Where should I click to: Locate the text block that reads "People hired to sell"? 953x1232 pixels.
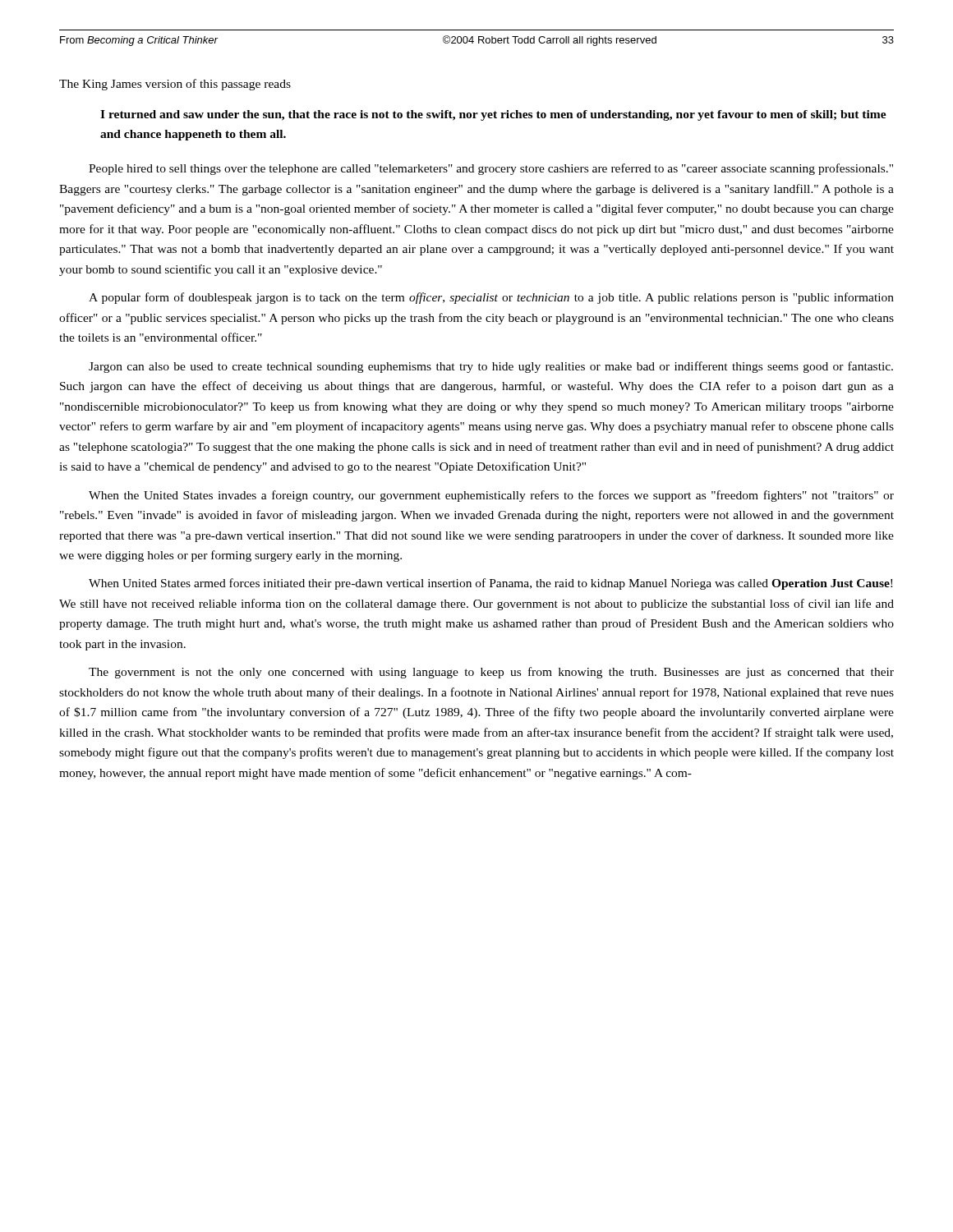click(476, 218)
